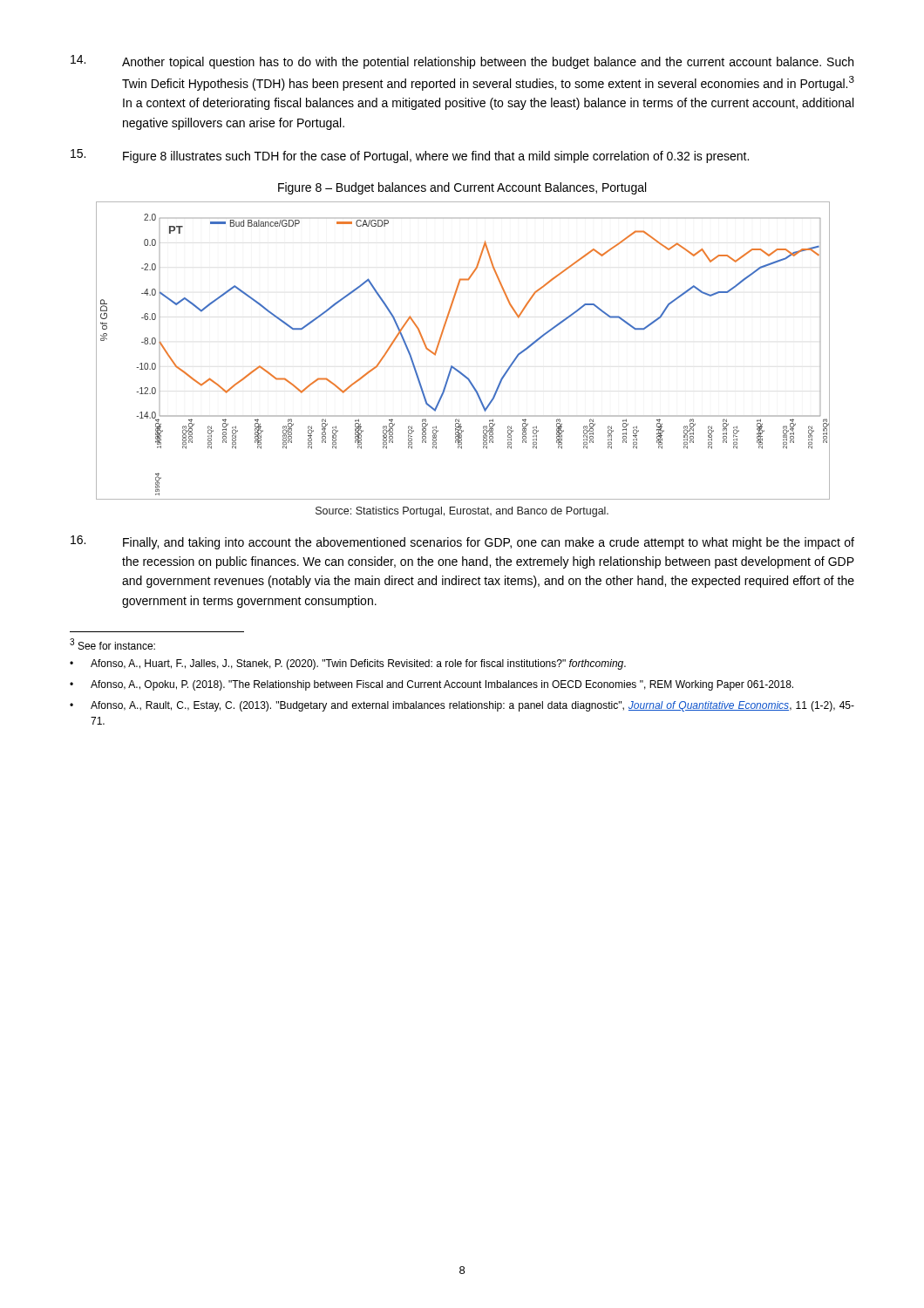
Task: Find the block on this page that starts "16. Finally, and"
Action: tap(462, 572)
